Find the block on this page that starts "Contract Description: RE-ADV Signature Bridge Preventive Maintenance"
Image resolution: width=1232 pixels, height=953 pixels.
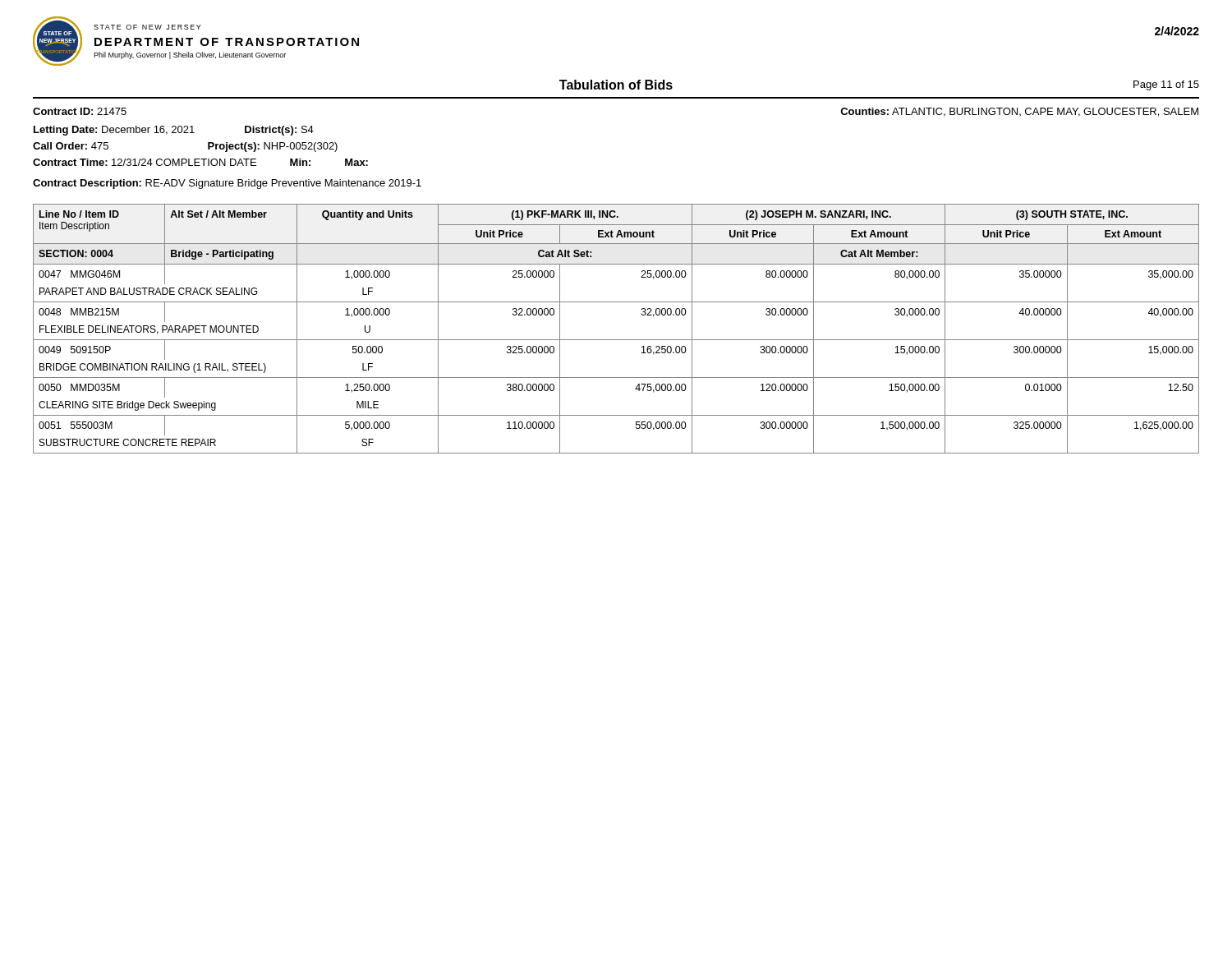(227, 183)
